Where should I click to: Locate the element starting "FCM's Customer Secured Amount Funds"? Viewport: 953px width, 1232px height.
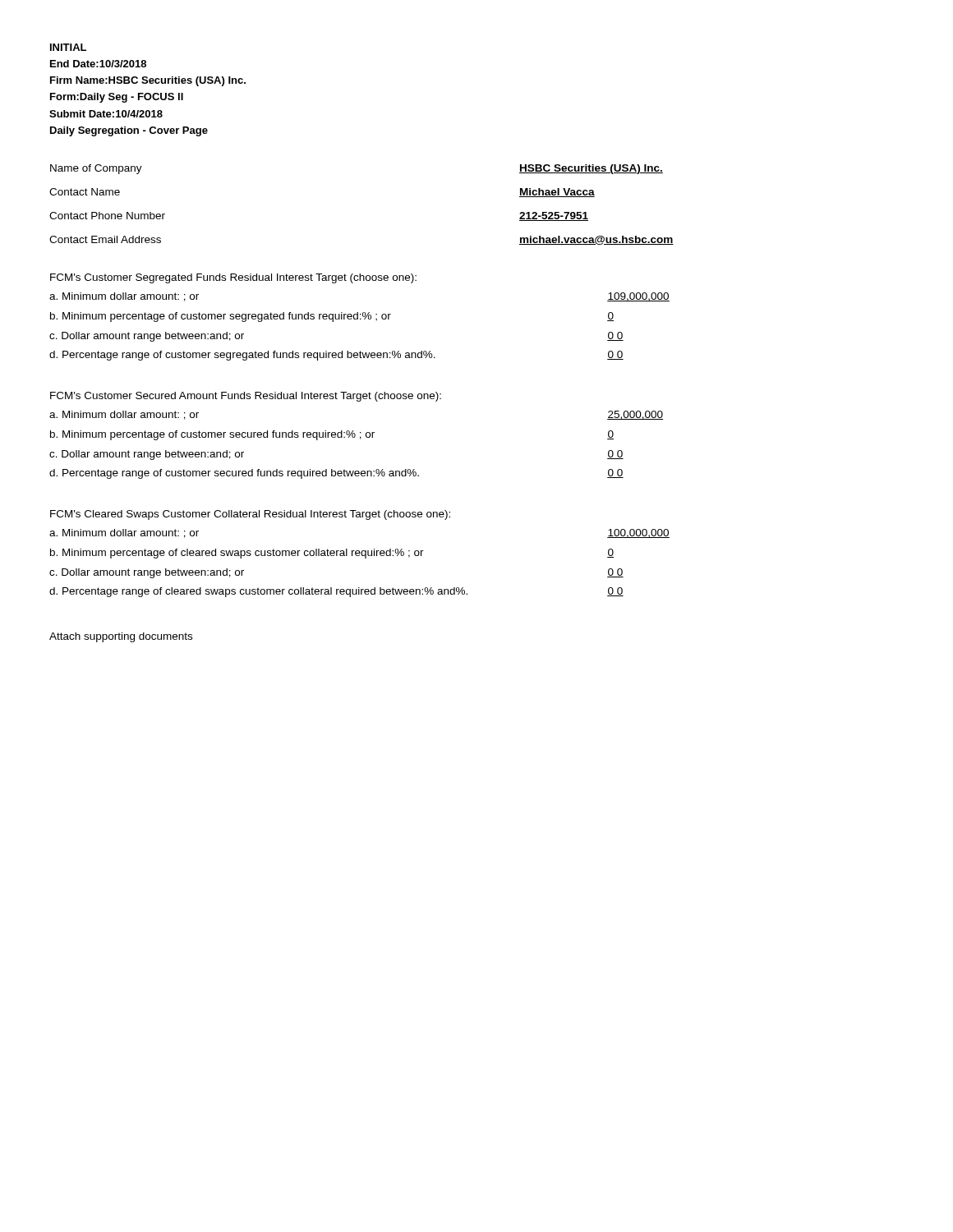[x=246, y=397]
